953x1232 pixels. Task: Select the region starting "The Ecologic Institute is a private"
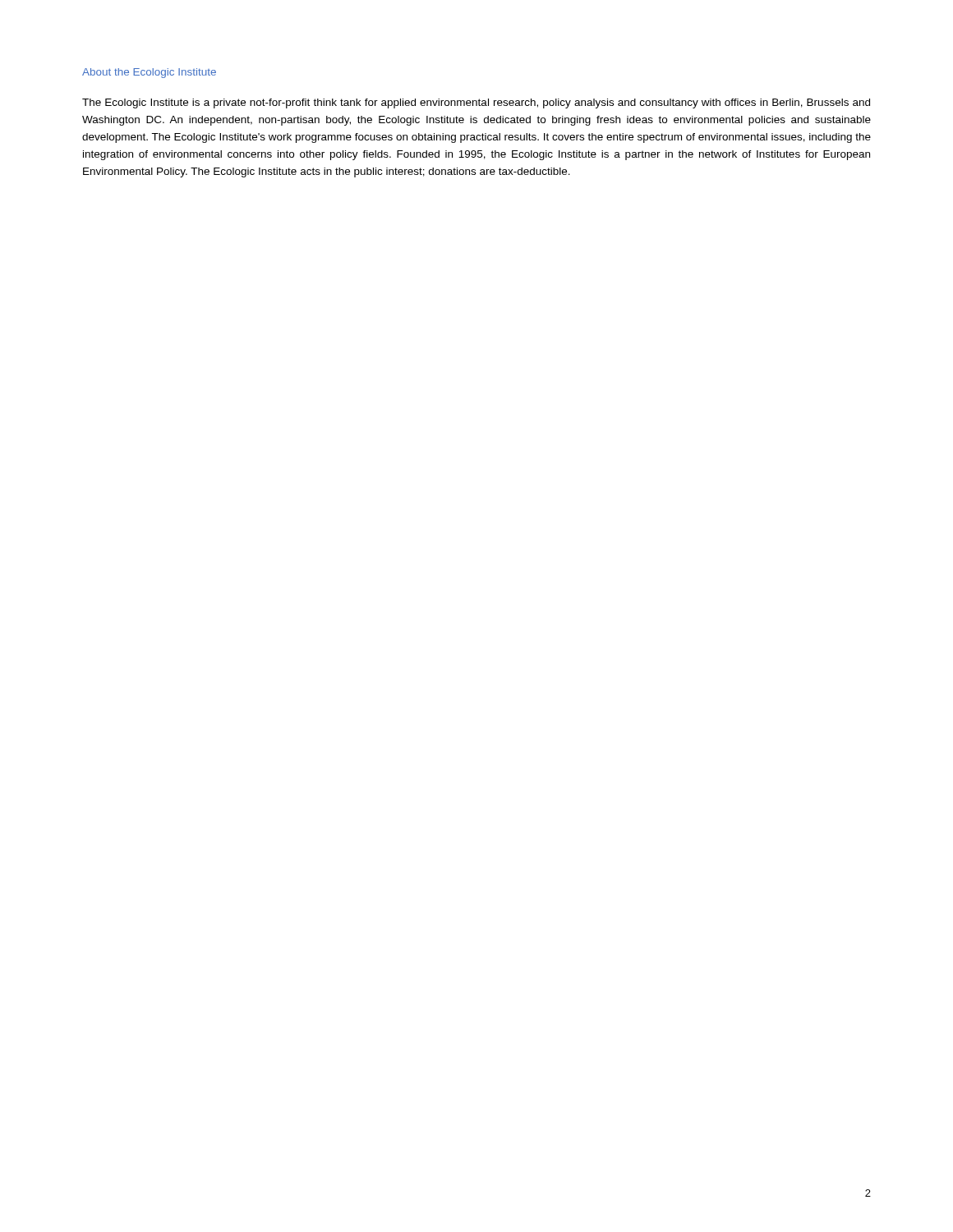tap(476, 137)
